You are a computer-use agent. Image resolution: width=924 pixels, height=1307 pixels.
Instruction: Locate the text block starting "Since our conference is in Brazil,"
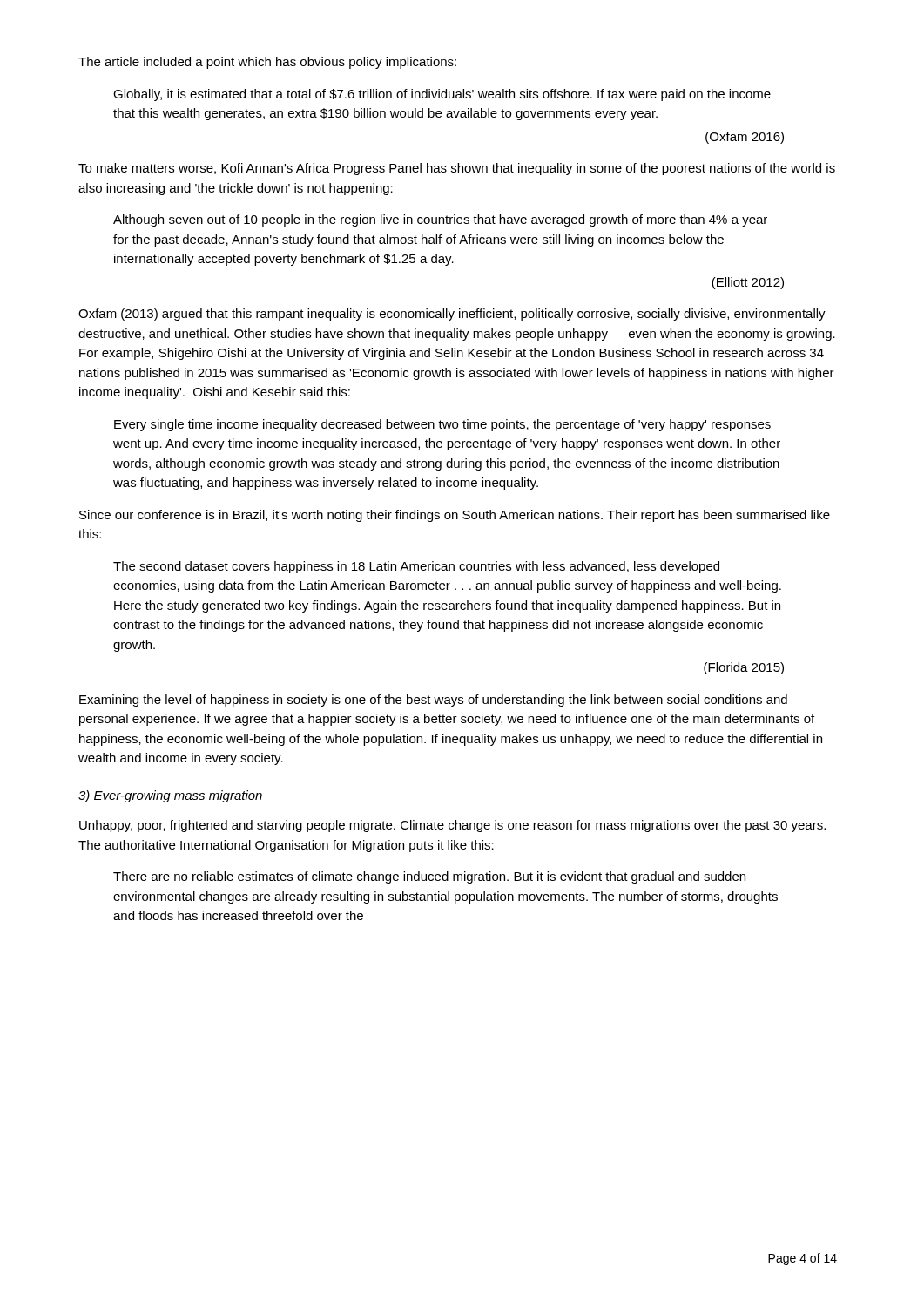tap(454, 524)
